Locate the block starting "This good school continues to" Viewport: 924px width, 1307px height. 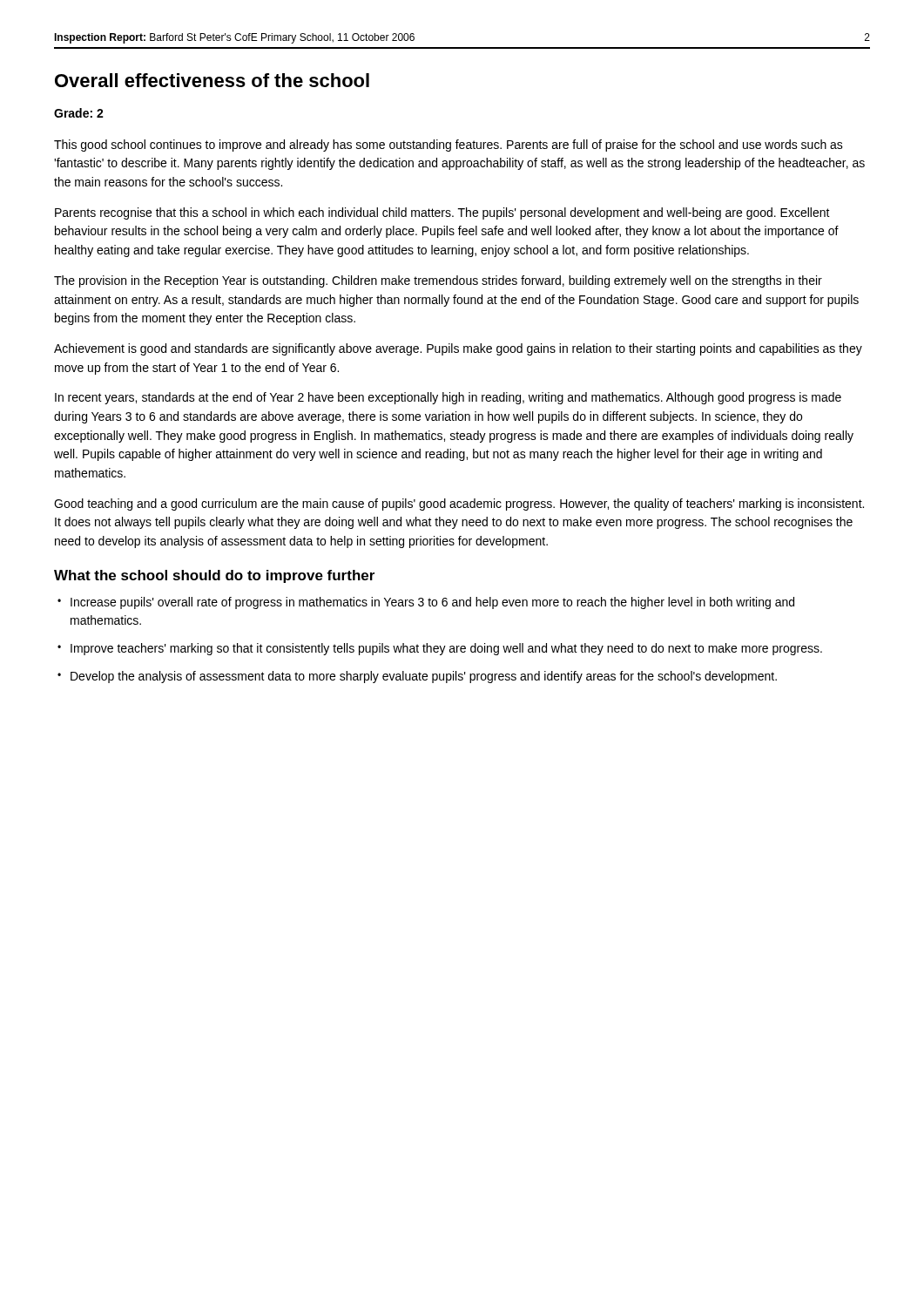tap(462, 164)
